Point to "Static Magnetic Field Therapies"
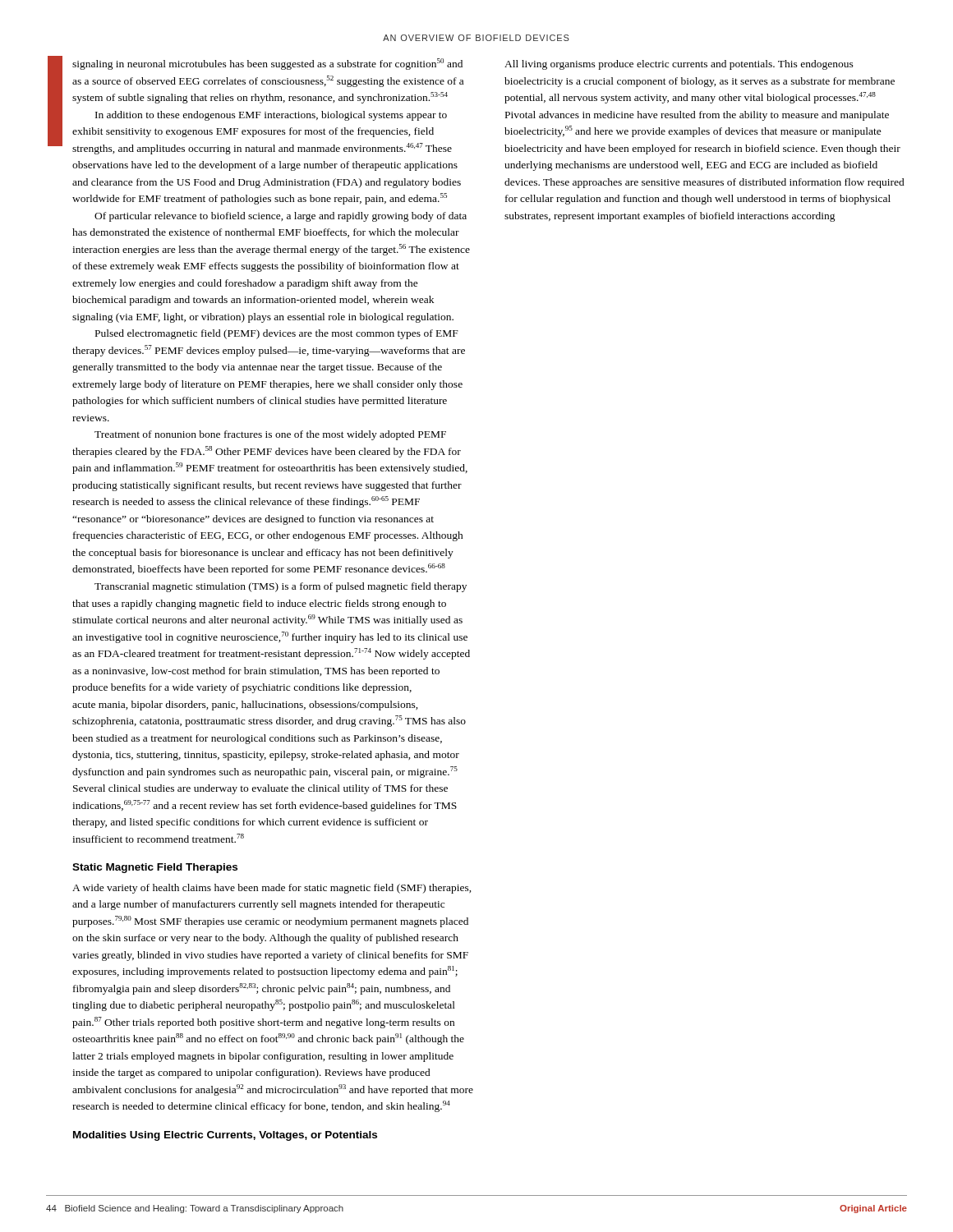Screen dimensions: 1232x953 point(155,867)
